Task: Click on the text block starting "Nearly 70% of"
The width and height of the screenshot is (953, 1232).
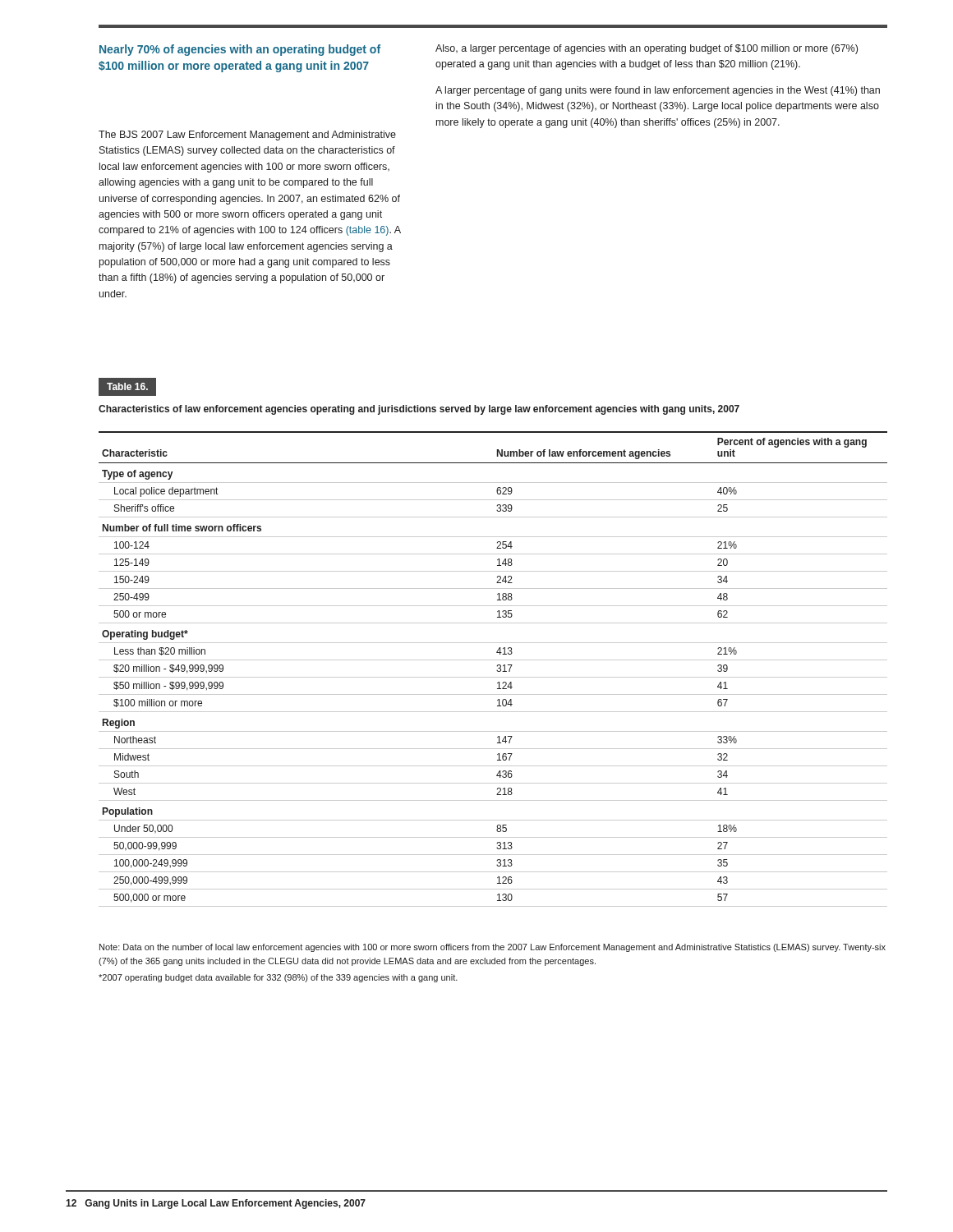Action: [x=251, y=58]
